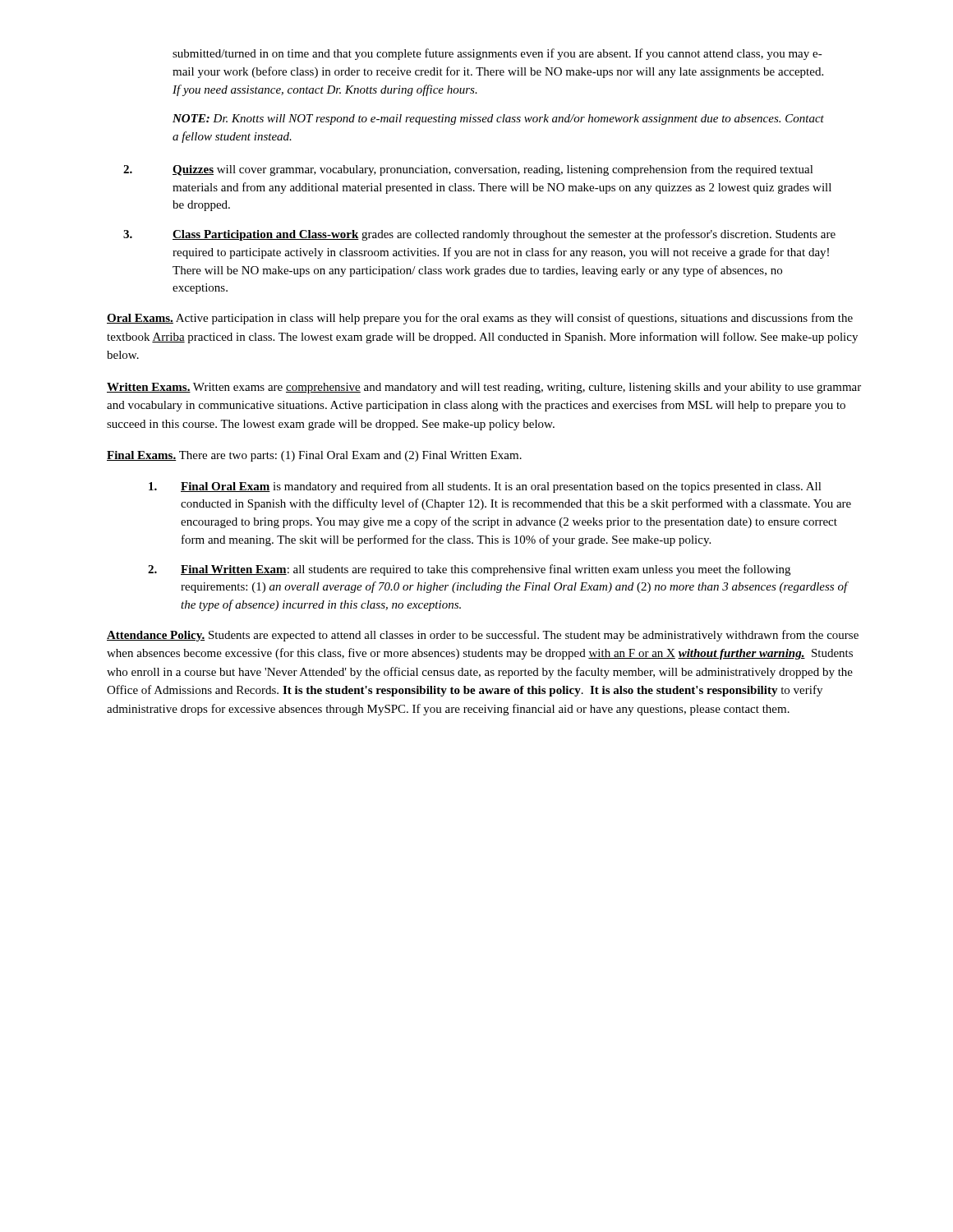The width and height of the screenshot is (953, 1232).
Task: Select the element starting "3. Class Participation and Class-work"
Action: [x=472, y=262]
